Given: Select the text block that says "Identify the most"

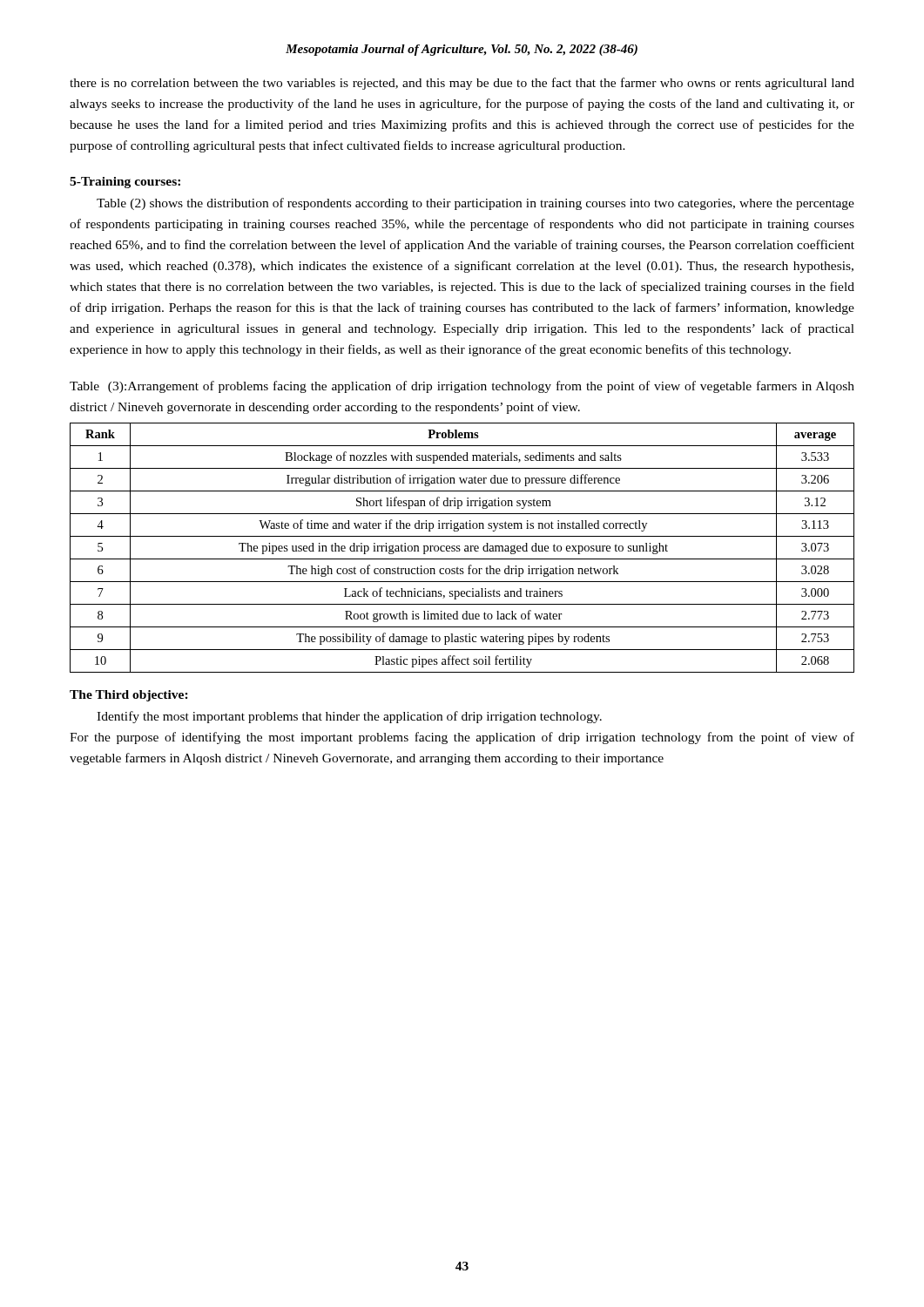Looking at the screenshot, I should pyautogui.click(x=462, y=736).
